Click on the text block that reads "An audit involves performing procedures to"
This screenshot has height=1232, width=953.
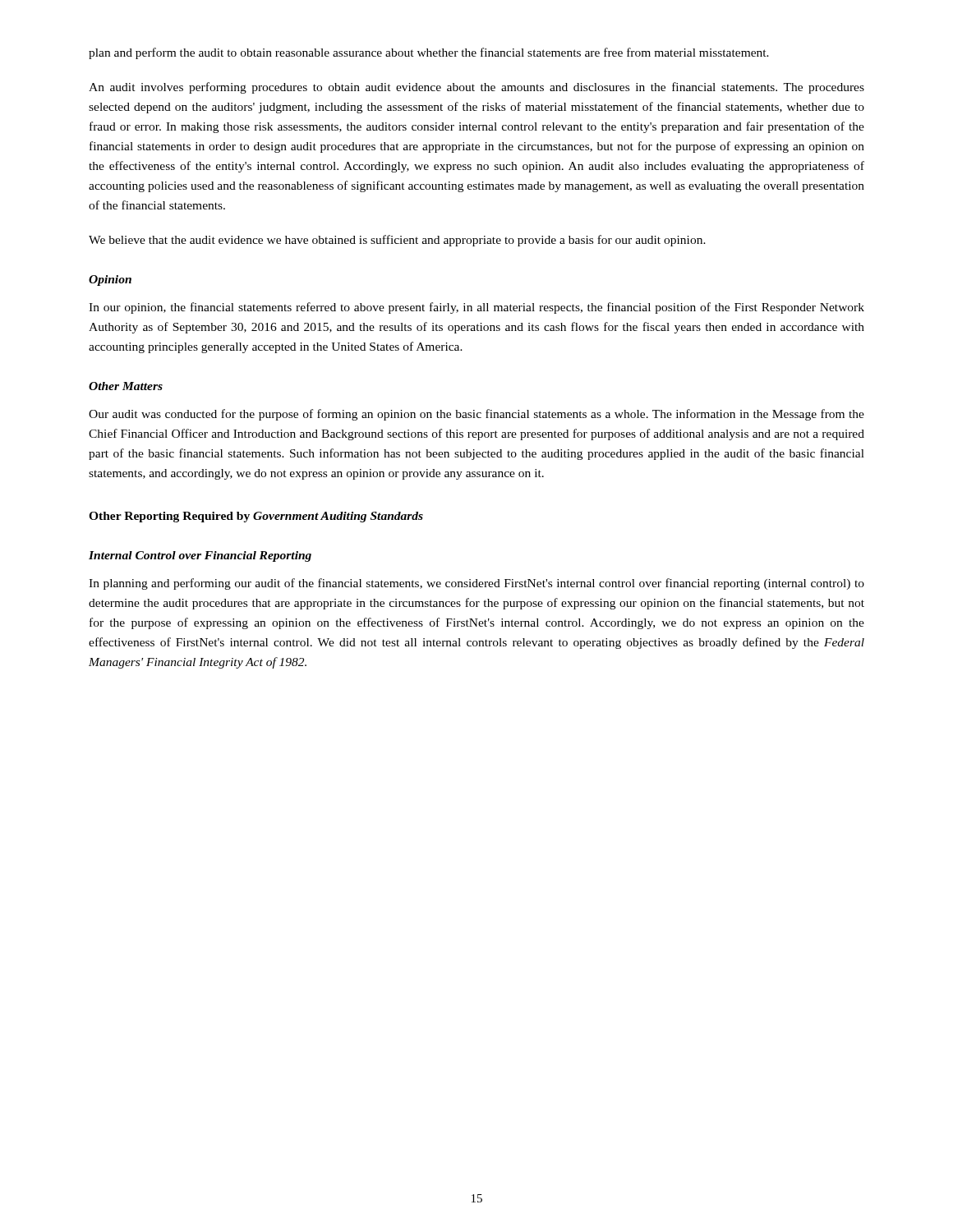pos(476,146)
